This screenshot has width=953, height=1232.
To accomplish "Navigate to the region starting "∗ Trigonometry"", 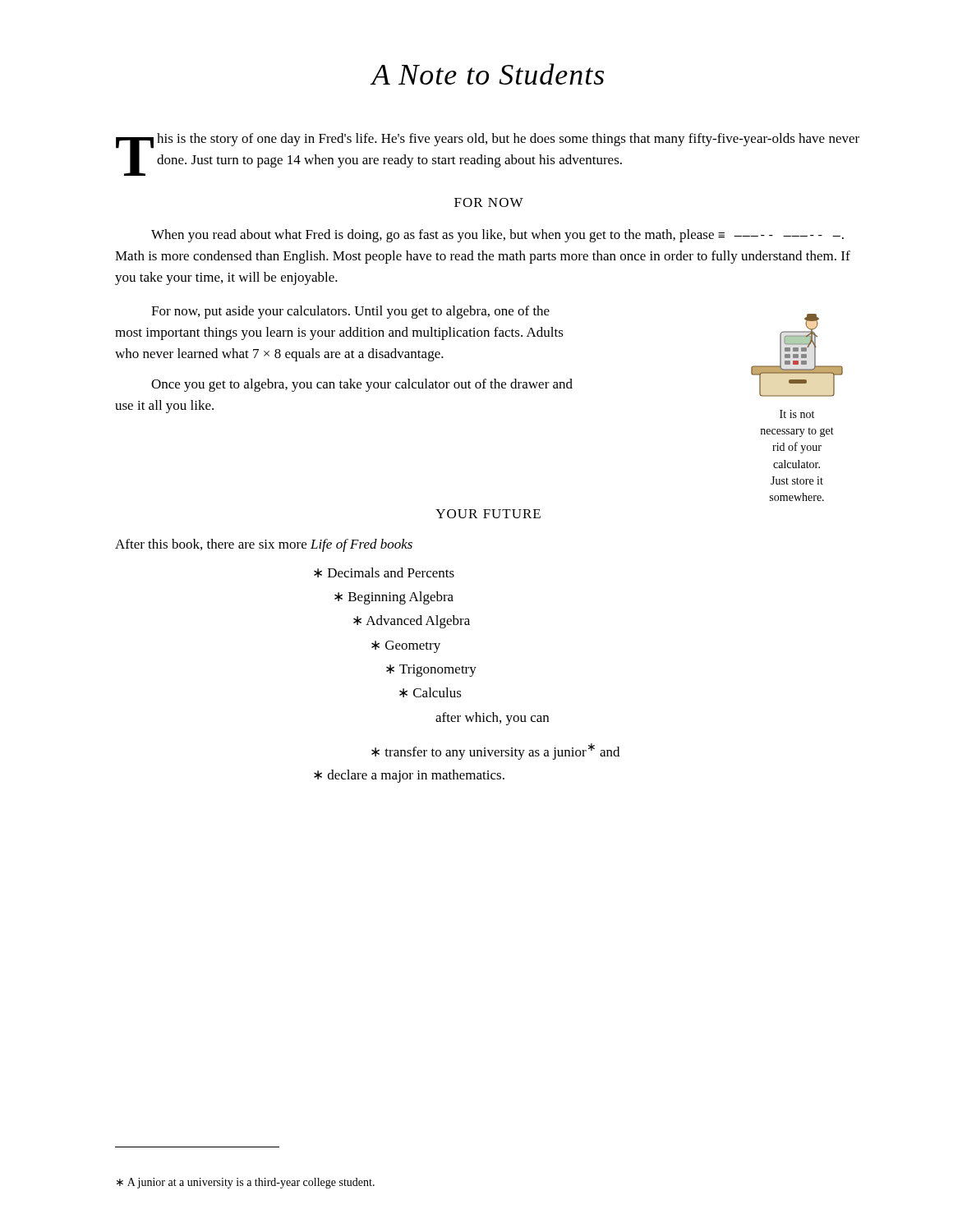I will 430,669.
